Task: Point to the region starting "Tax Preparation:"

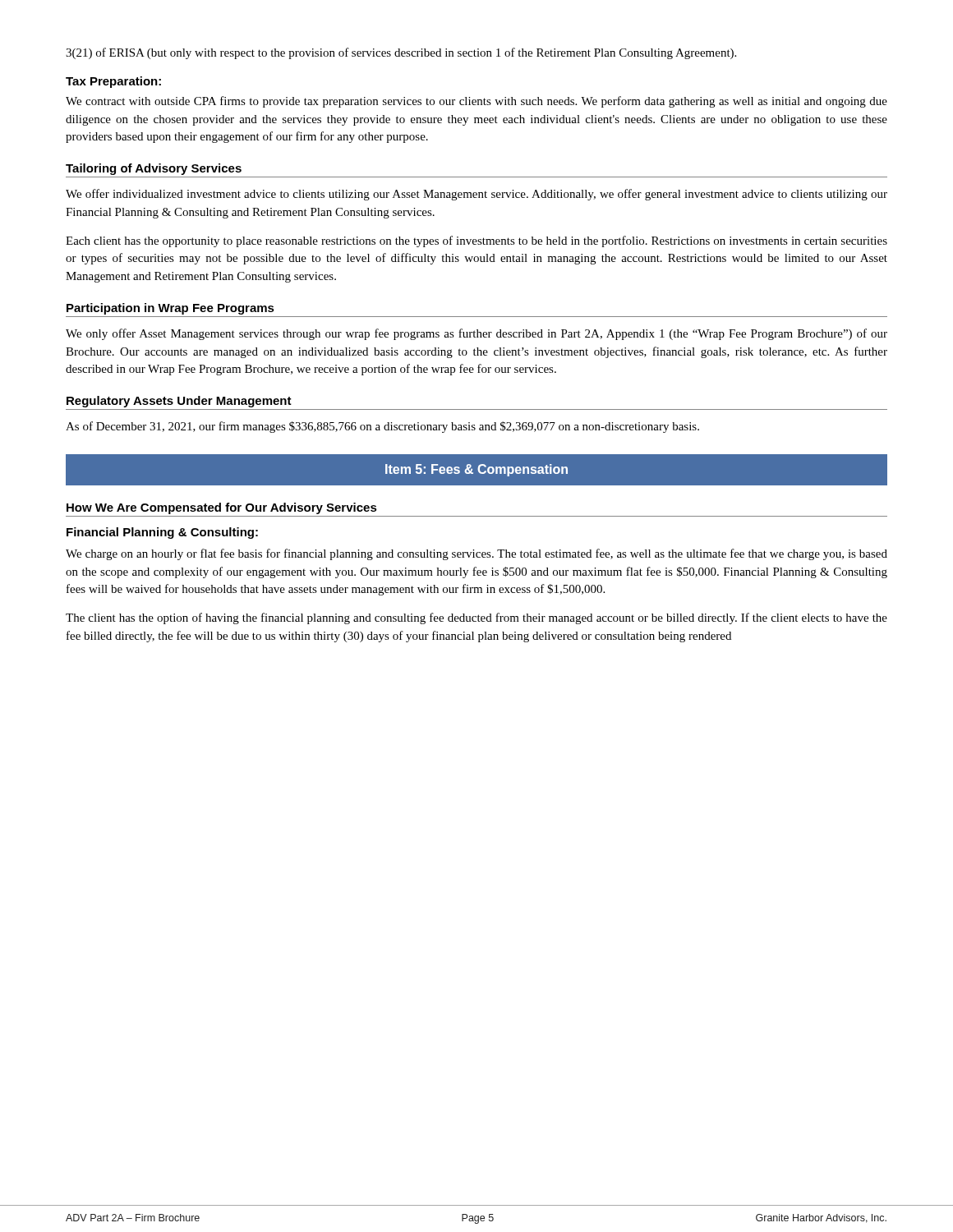Action: tap(114, 81)
